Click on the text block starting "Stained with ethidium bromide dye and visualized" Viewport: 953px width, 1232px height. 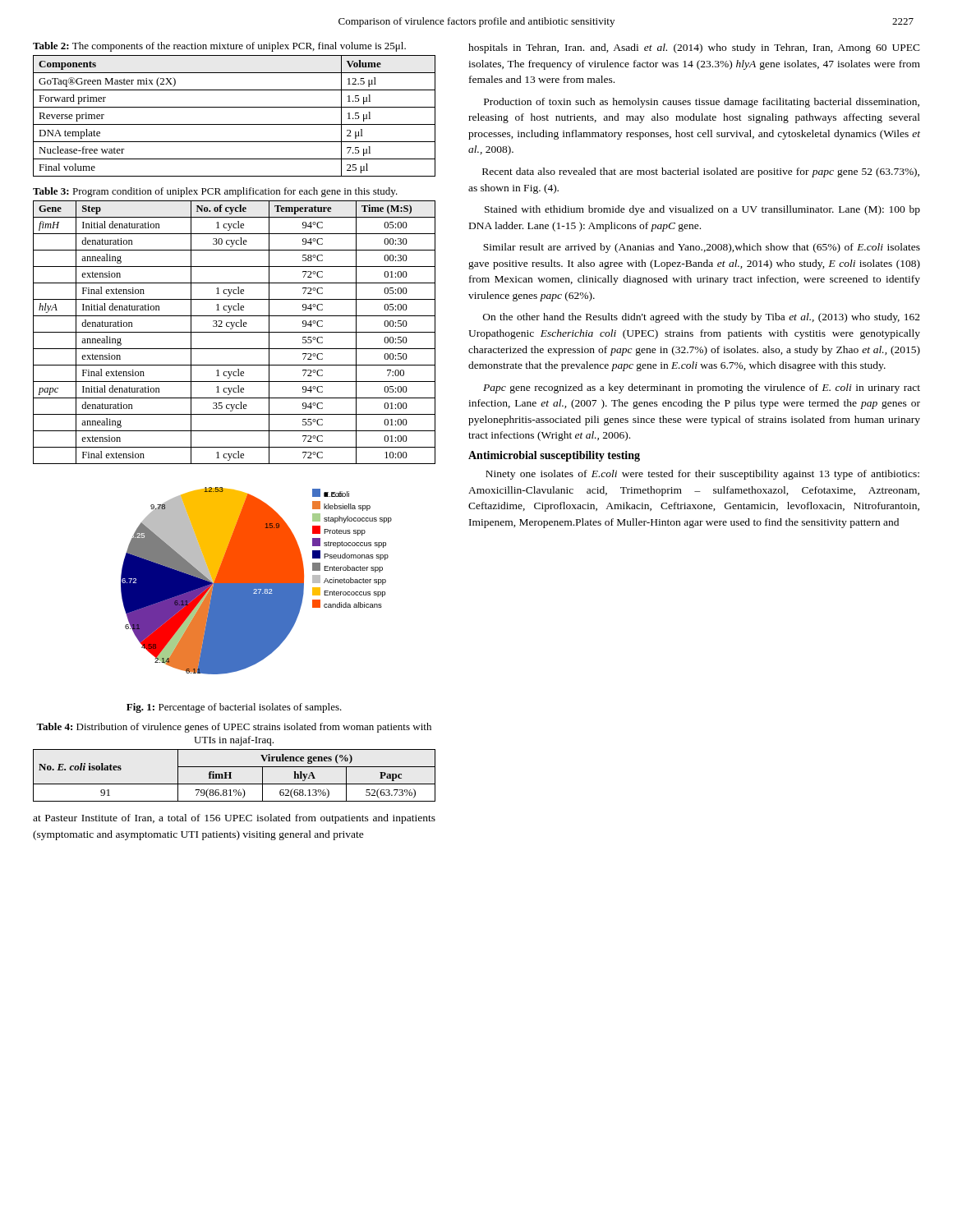[x=694, y=217]
